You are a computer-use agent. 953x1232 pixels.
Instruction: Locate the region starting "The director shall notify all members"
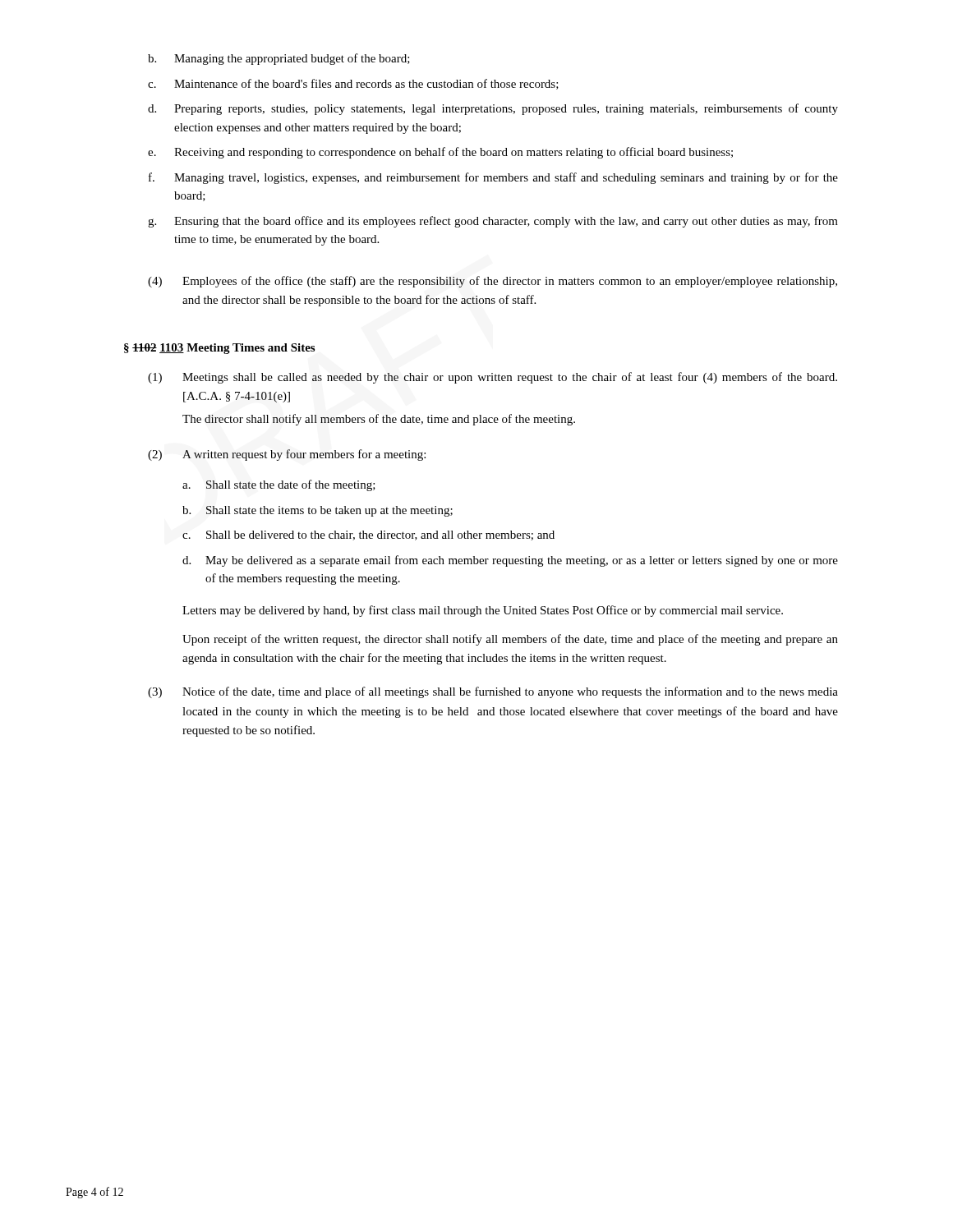(x=379, y=418)
